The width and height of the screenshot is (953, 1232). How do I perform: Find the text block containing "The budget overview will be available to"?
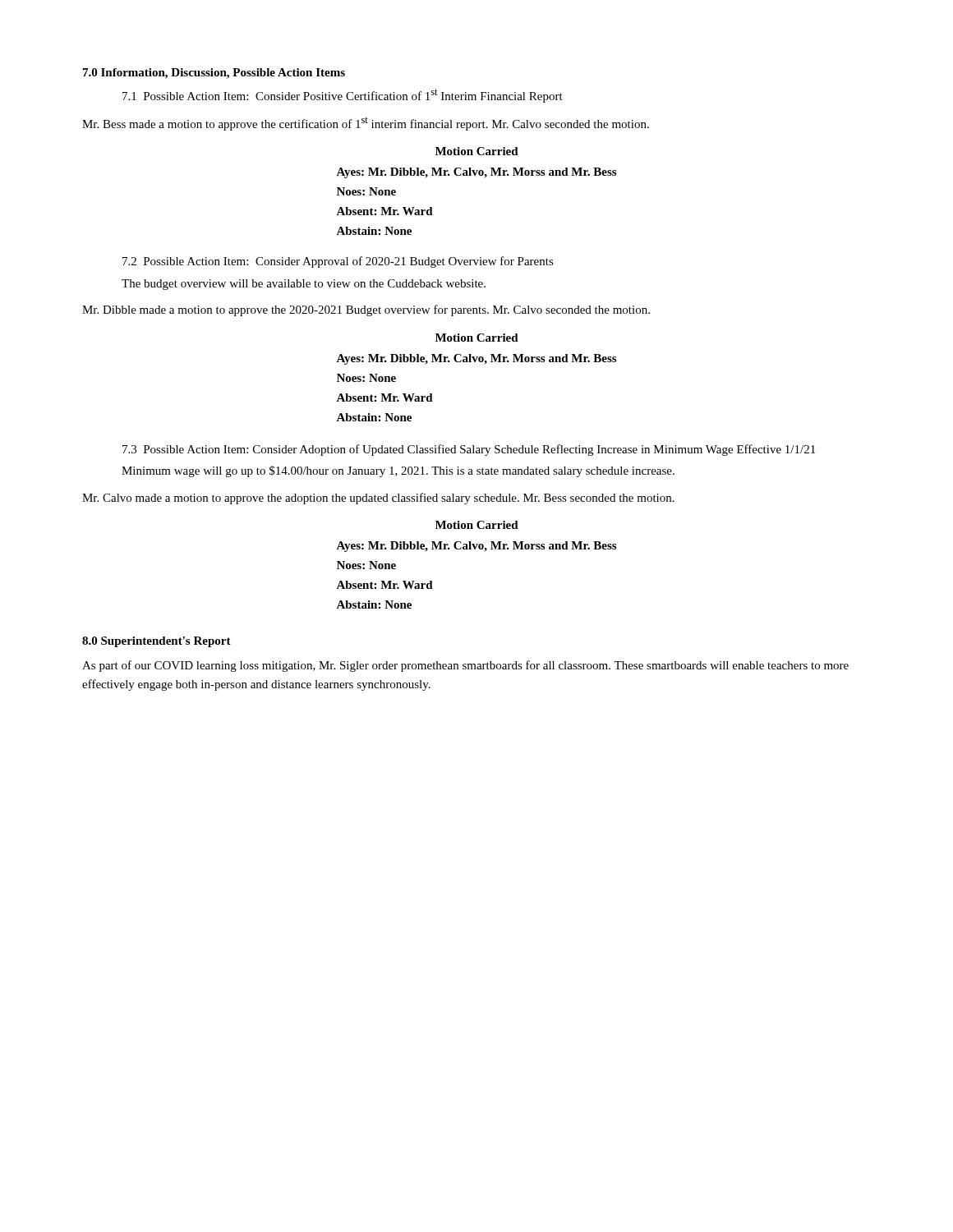(x=304, y=283)
